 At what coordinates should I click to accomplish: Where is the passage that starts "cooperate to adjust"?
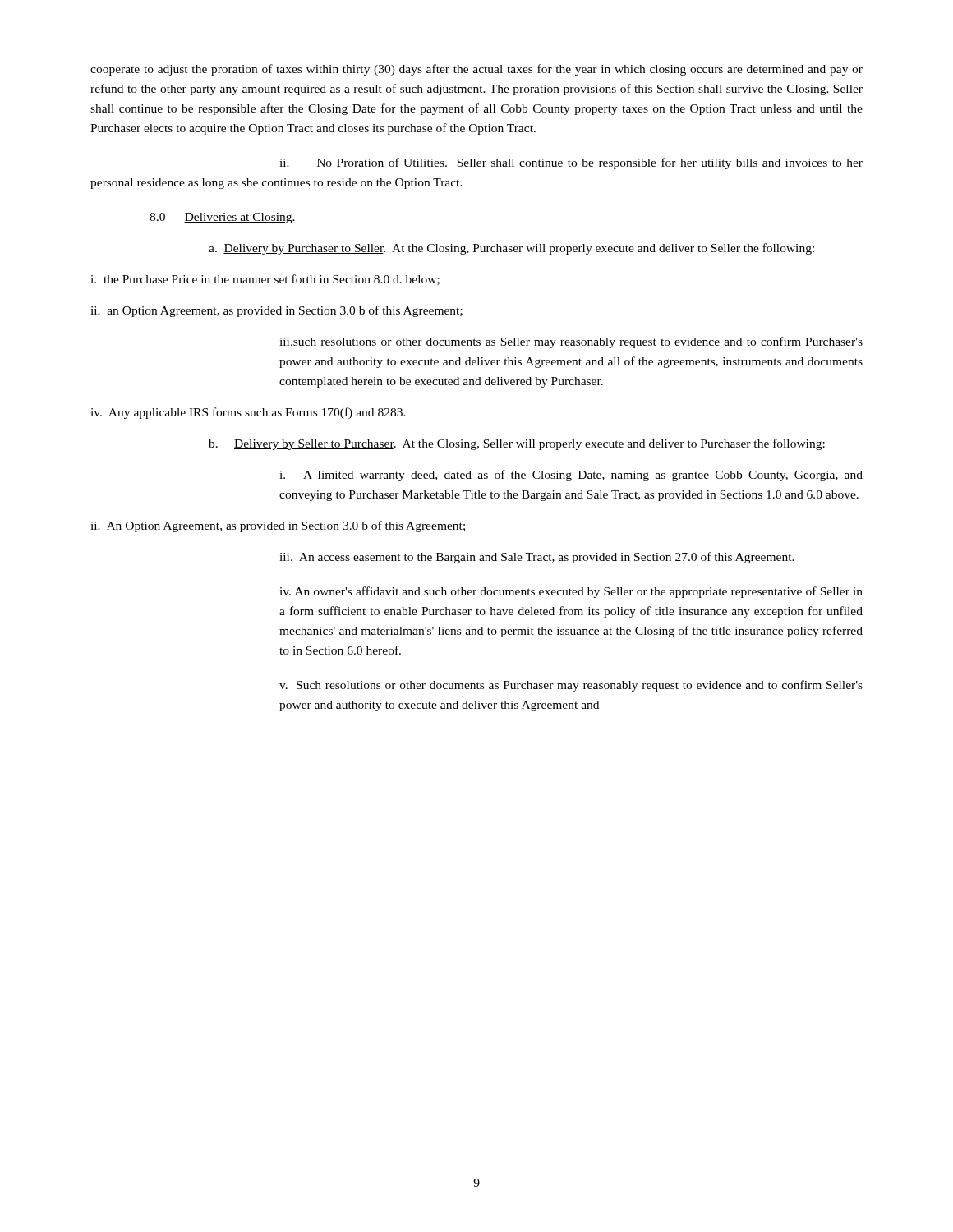476,99
